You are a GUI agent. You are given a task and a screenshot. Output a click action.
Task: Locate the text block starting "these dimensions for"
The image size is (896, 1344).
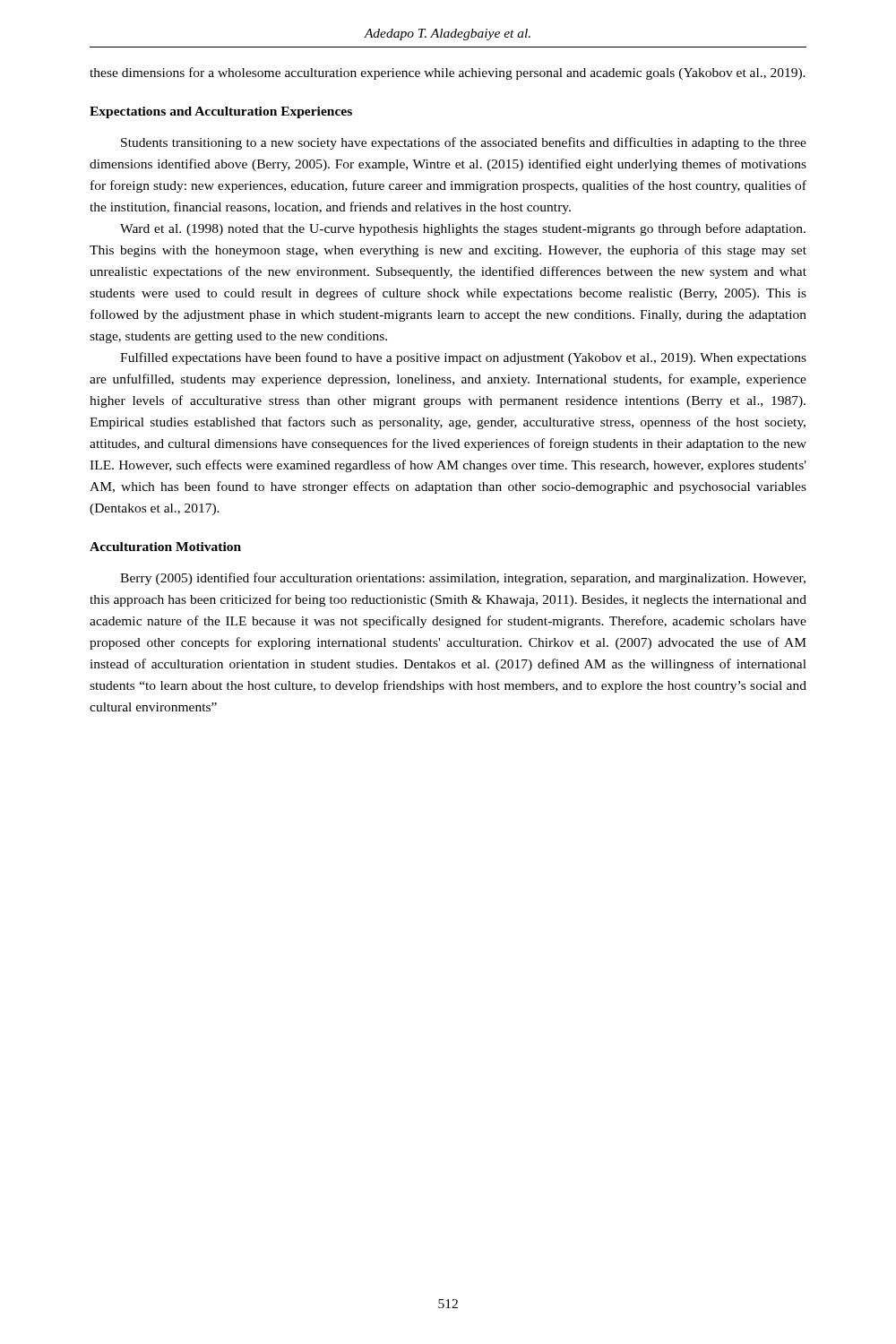point(448,73)
